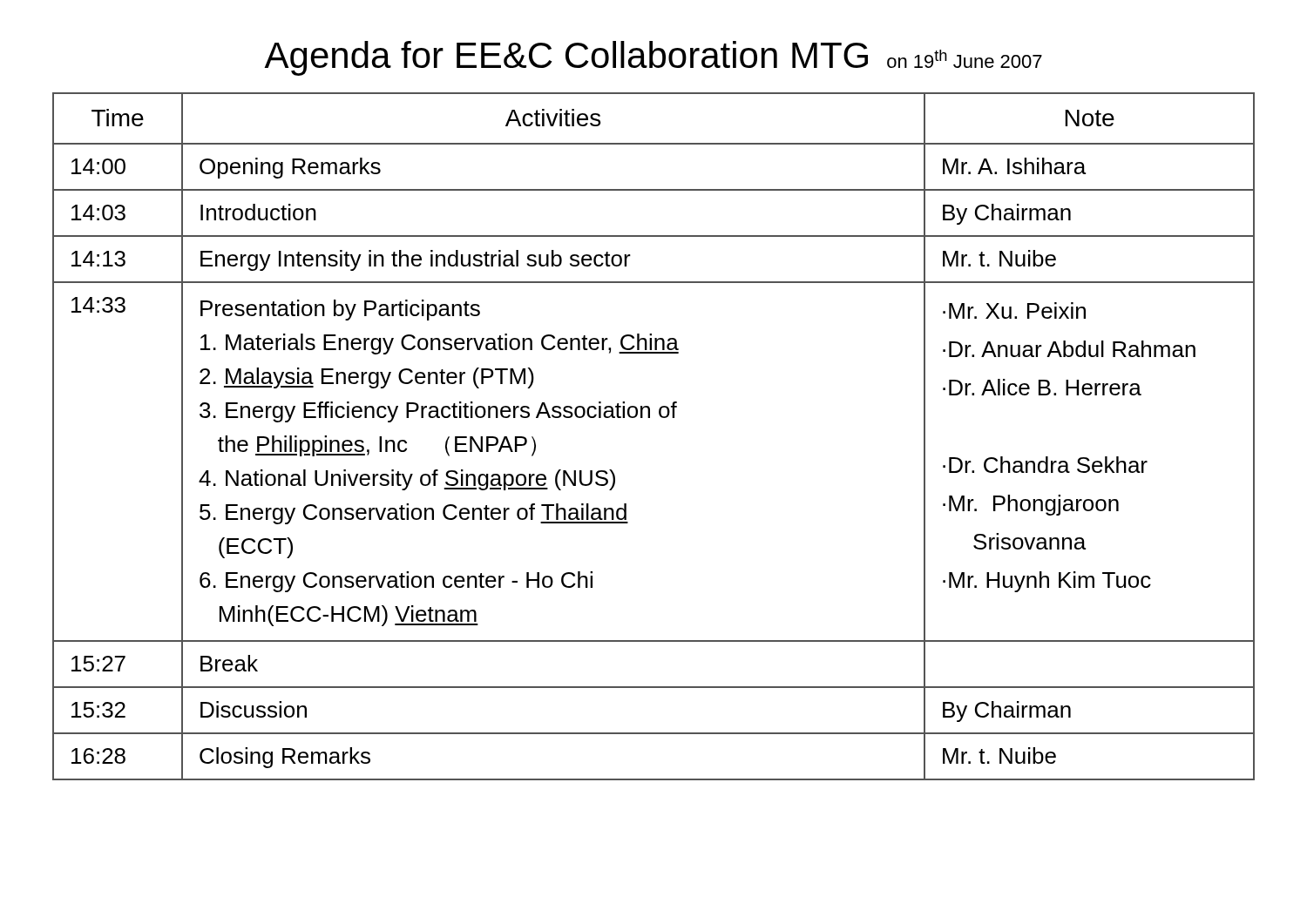The height and width of the screenshot is (924, 1307).
Task: Navigate to the region starting "Agenda for EE&C Collaboration MTG on 19th June"
Action: [654, 56]
